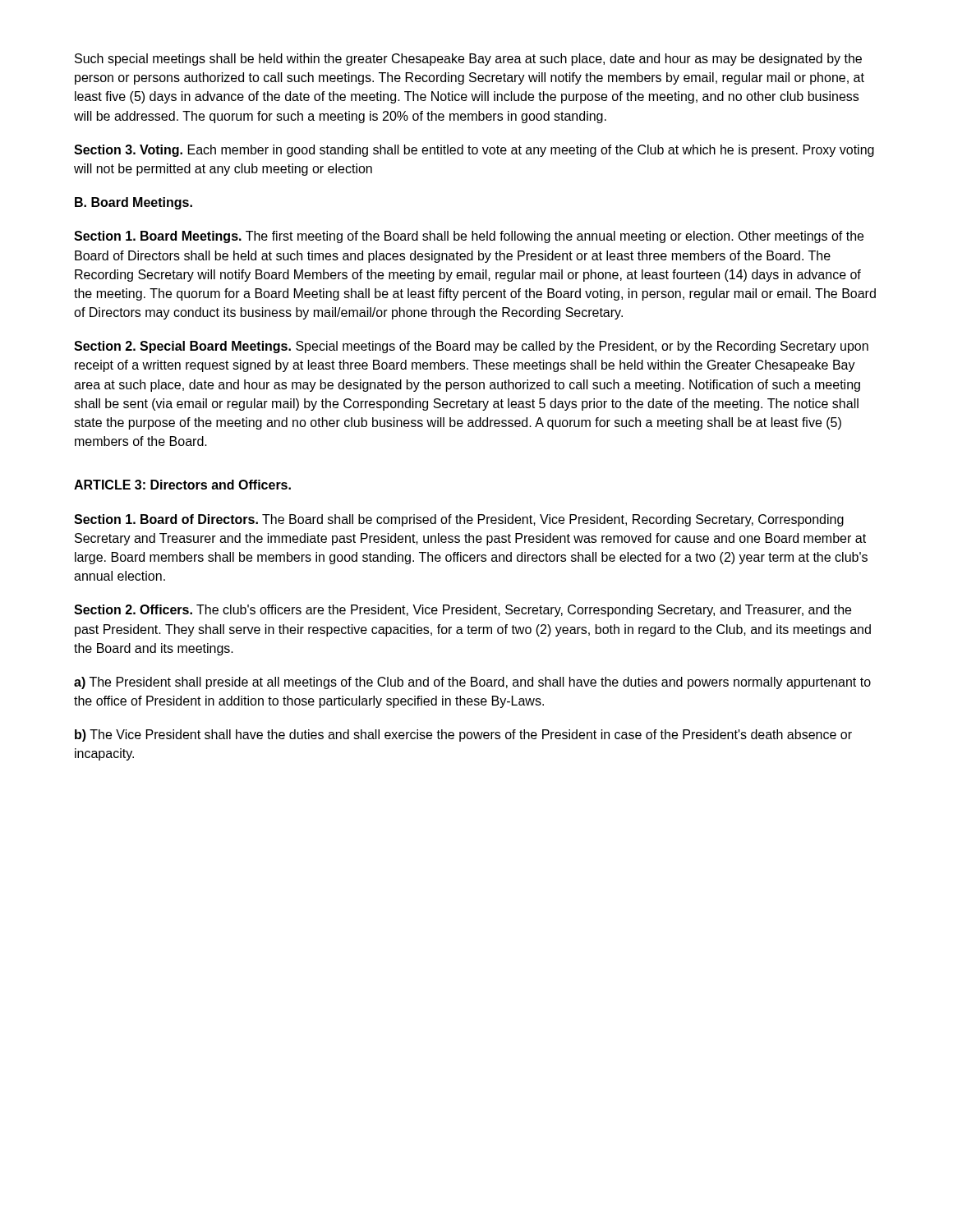953x1232 pixels.
Task: Click on the block starting "B. Board Meetings."
Action: (x=133, y=203)
